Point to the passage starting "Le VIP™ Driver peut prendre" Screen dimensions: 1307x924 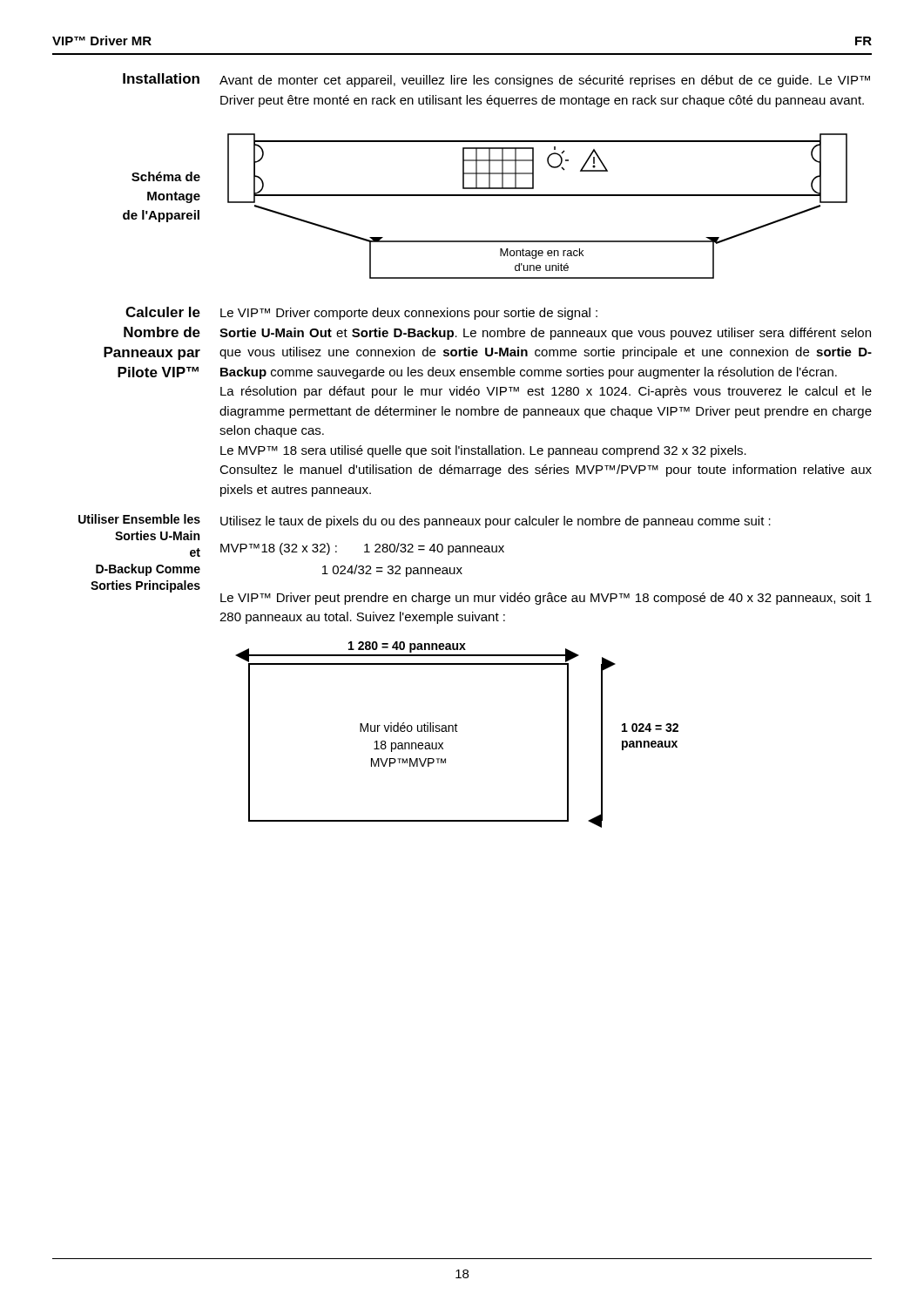546,607
